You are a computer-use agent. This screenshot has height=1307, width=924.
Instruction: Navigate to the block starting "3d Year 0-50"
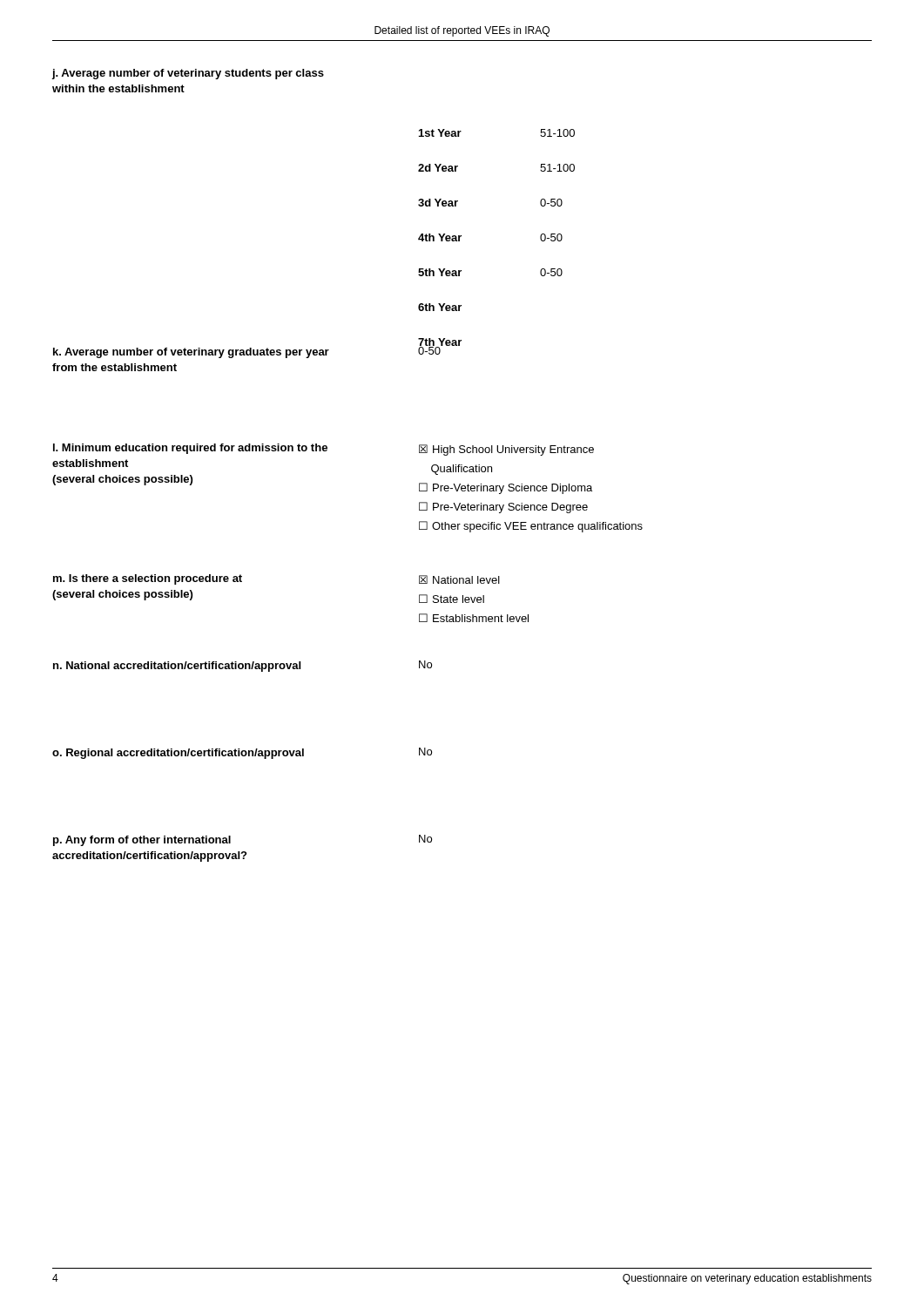tap(531, 203)
